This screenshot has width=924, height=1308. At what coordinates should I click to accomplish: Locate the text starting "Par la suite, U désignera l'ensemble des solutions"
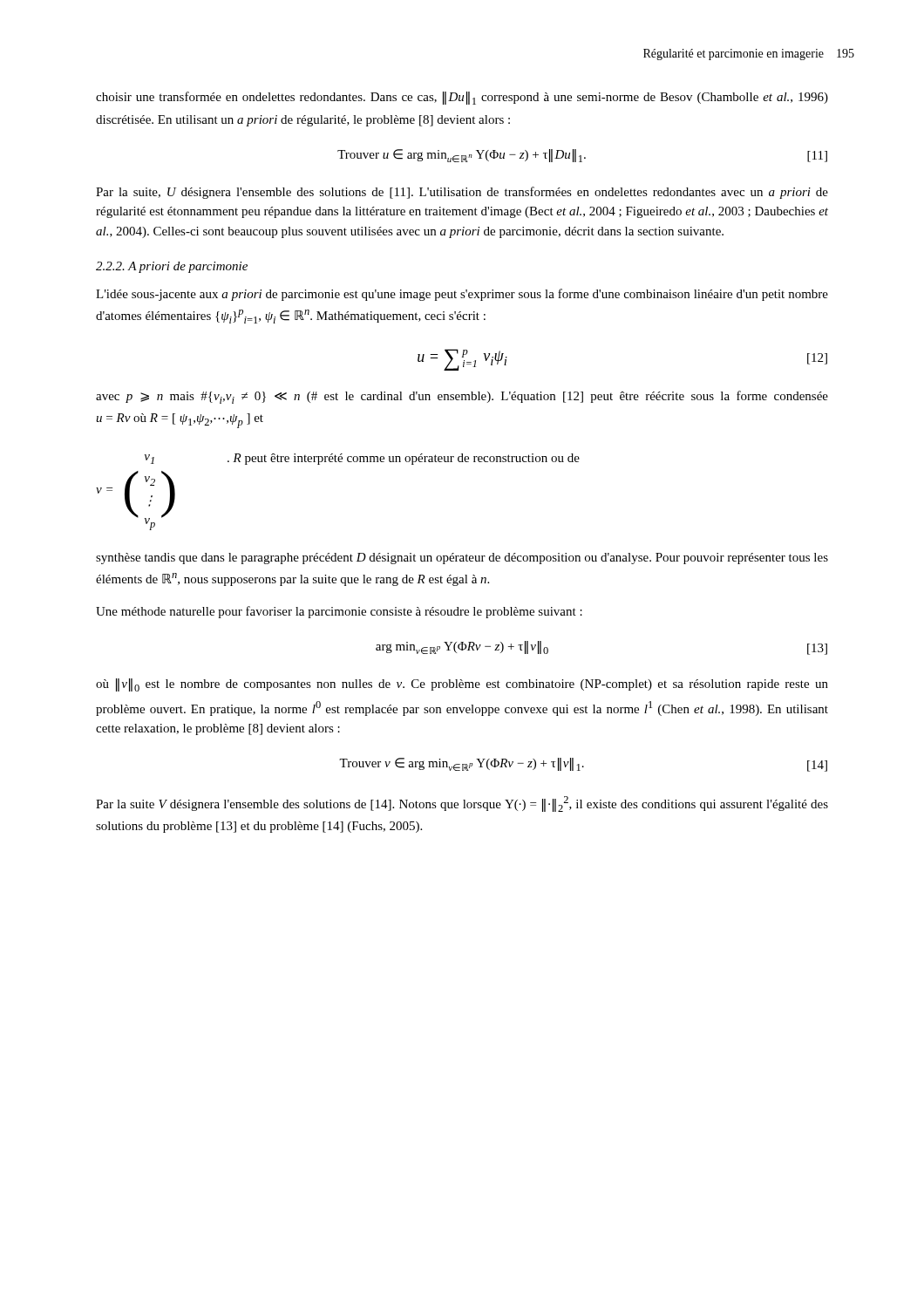click(462, 211)
